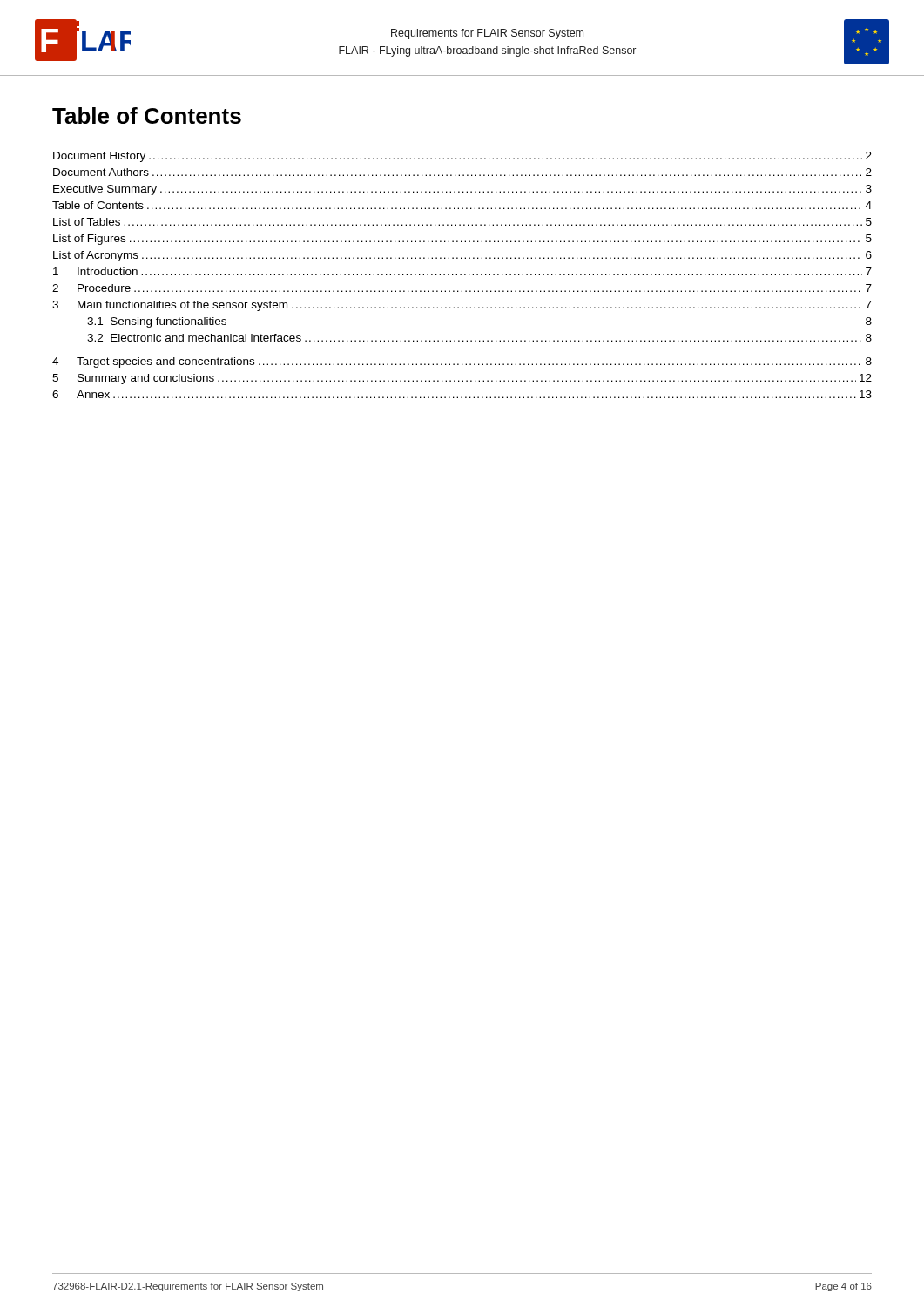Locate the list item containing "1 Introduction"

click(x=462, y=271)
